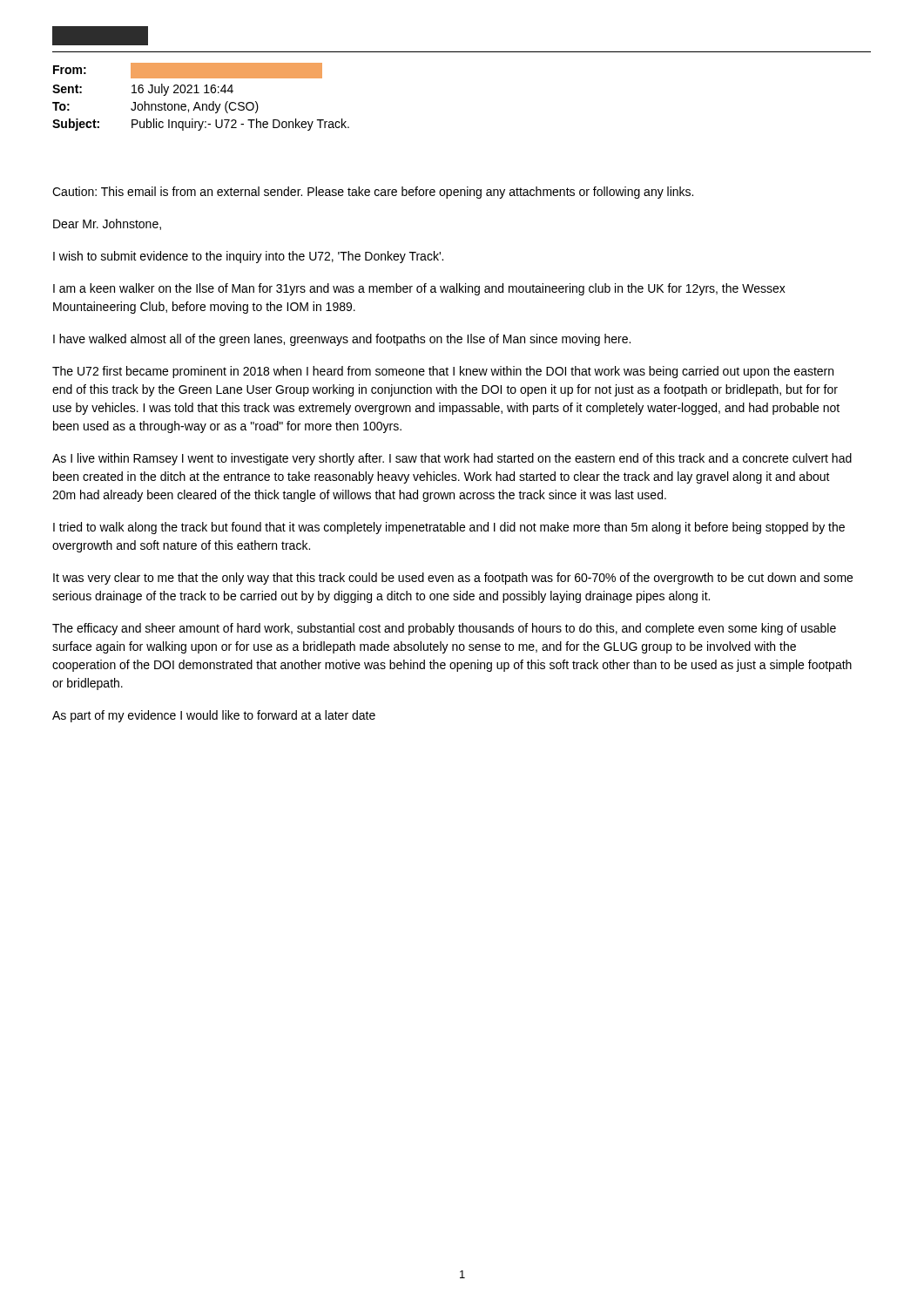Click the passage that begins "As part of my"
Image resolution: width=924 pixels, height=1307 pixels.
214,716
